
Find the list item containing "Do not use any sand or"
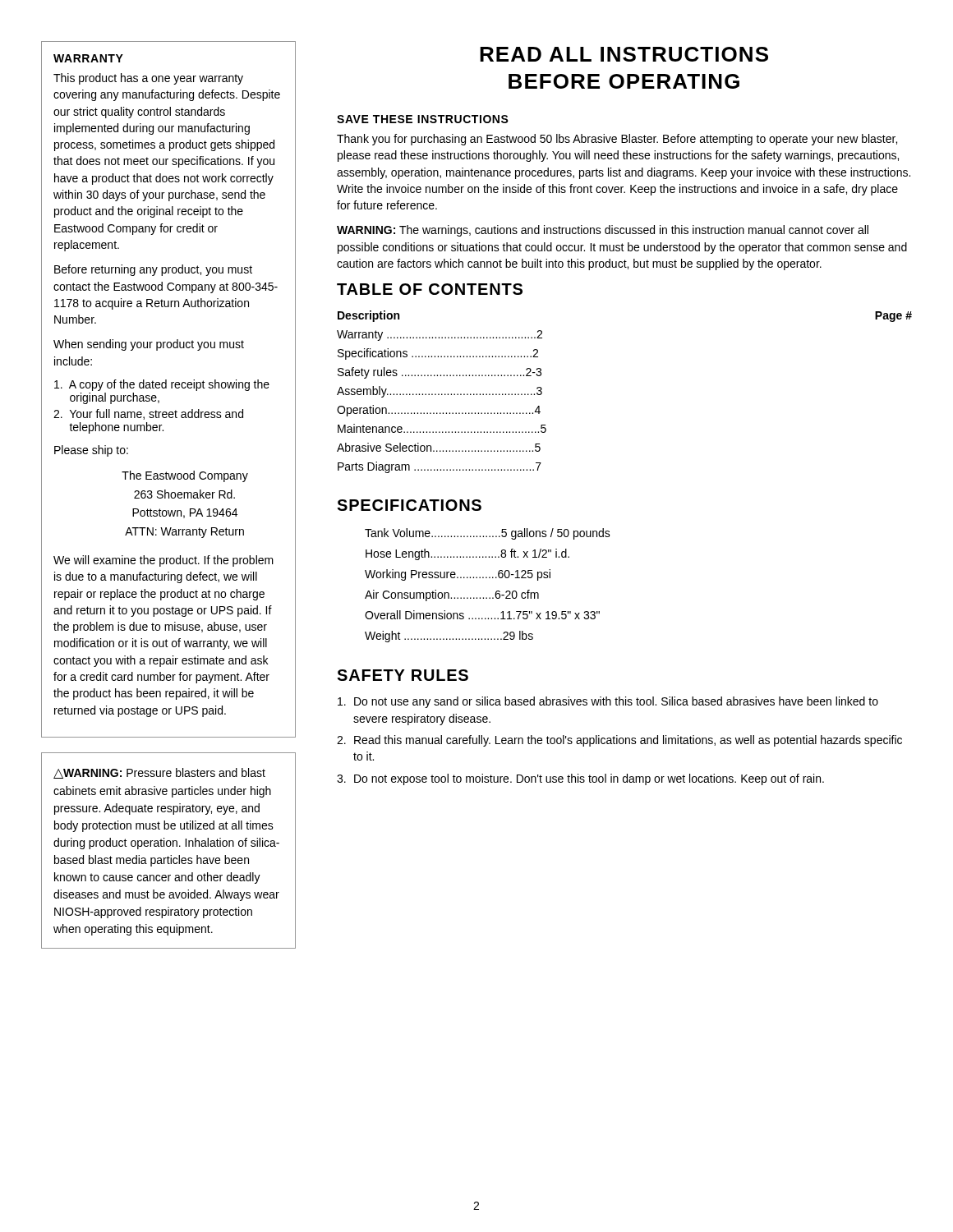point(624,710)
